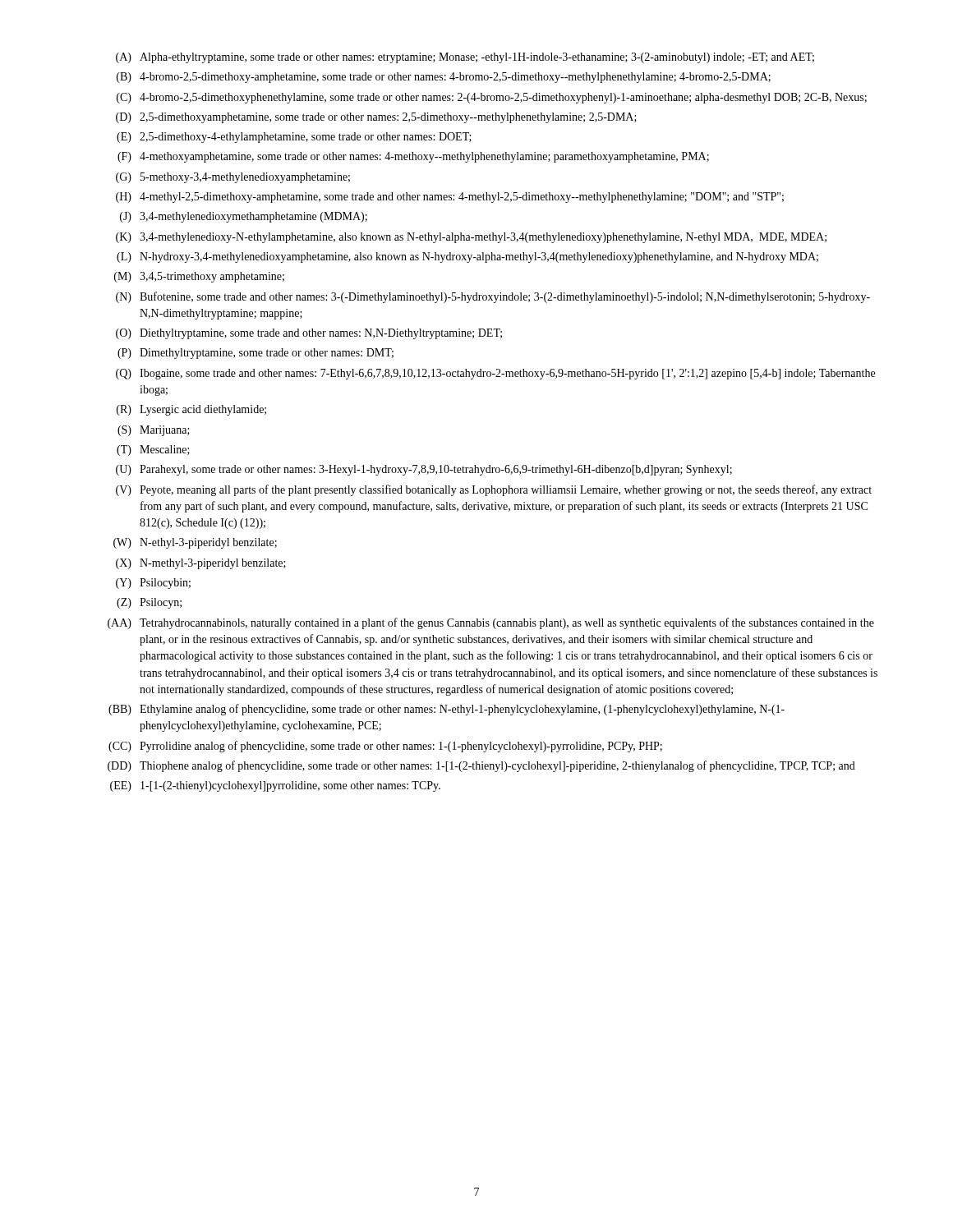Screen dimensions: 1232x953
Task: Locate the text starting "(DD) Thiophene analog"
Action: [x=476, y=766]
